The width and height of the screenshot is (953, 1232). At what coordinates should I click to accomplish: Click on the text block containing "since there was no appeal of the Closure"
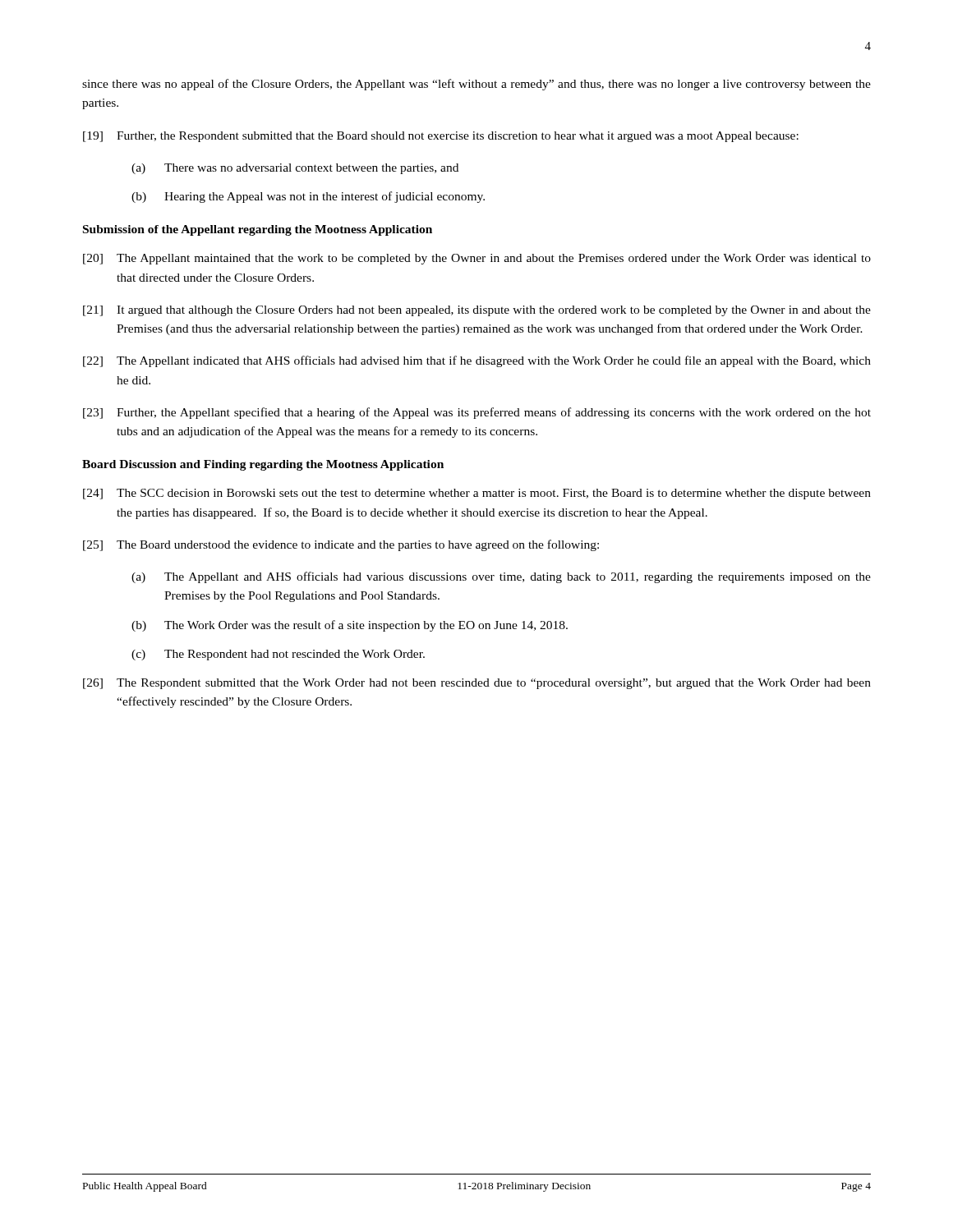(x=476, y=93)
